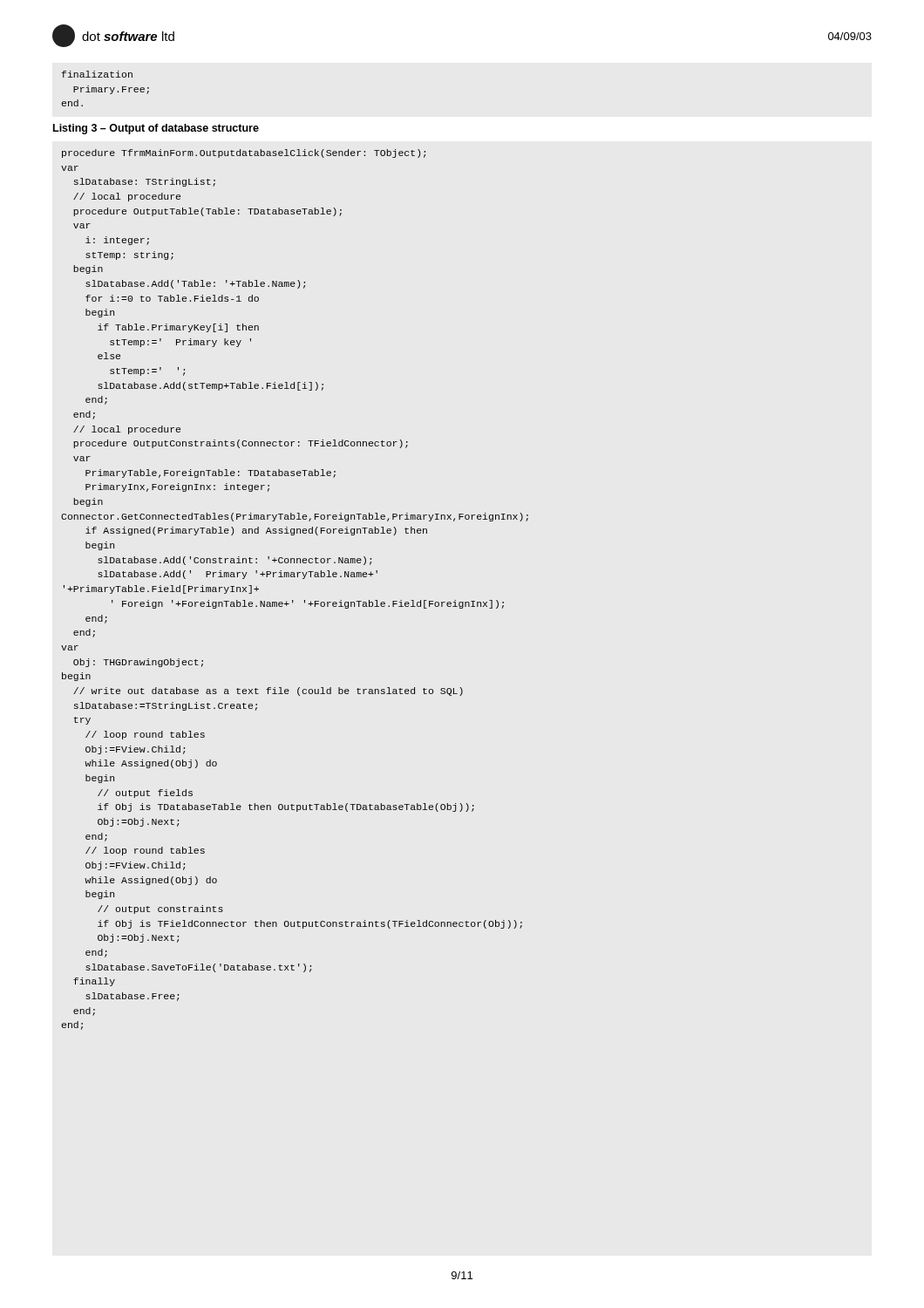Find the caption that says "Listing 3 –"
Screen dimensions: 1308x924
click(x=156, y=128)
